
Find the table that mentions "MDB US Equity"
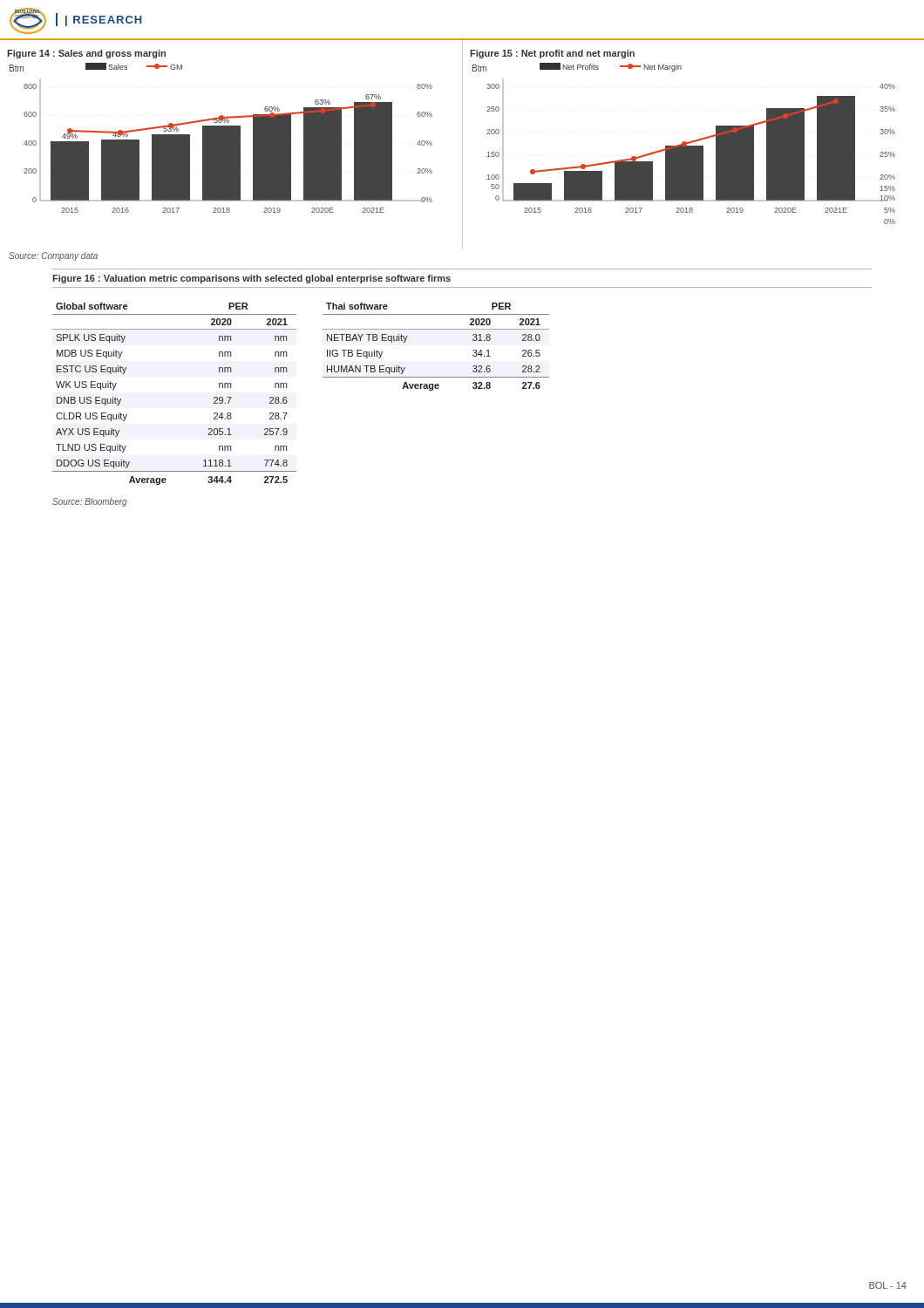click(174, 393)
